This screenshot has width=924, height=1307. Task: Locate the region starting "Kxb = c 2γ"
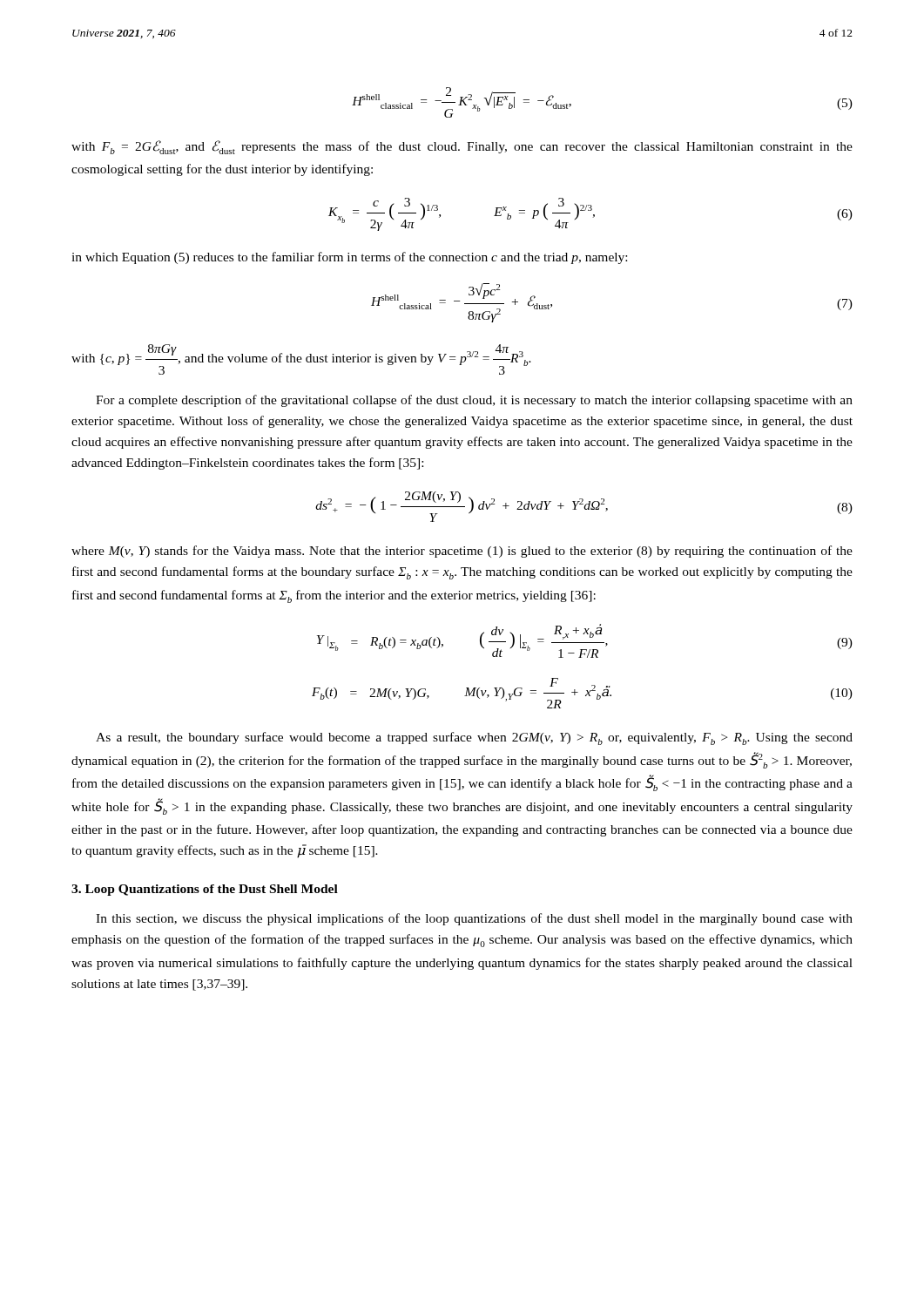[x=590, y=214]
